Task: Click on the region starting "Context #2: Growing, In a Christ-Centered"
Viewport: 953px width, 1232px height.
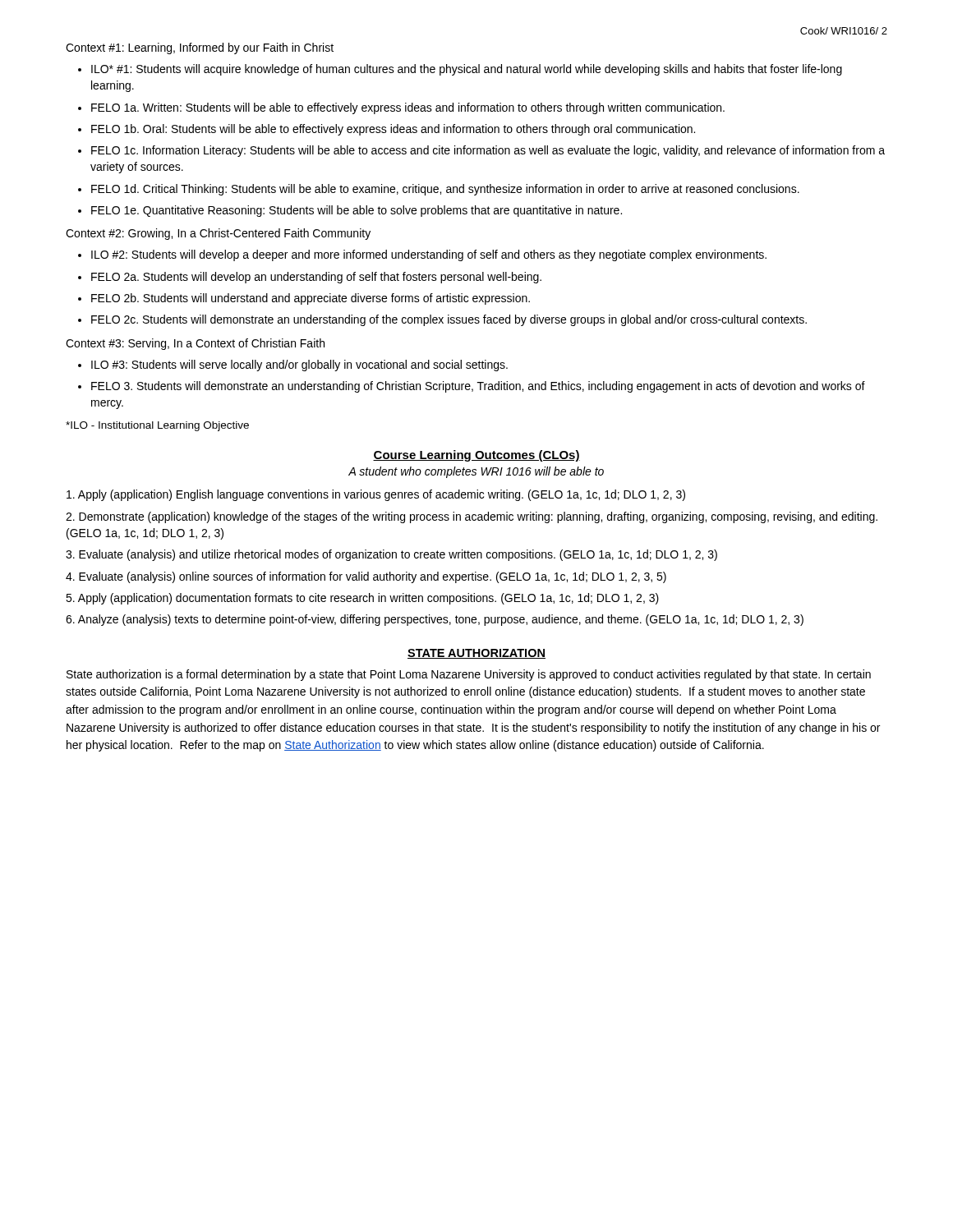Action: click(218, 234)
